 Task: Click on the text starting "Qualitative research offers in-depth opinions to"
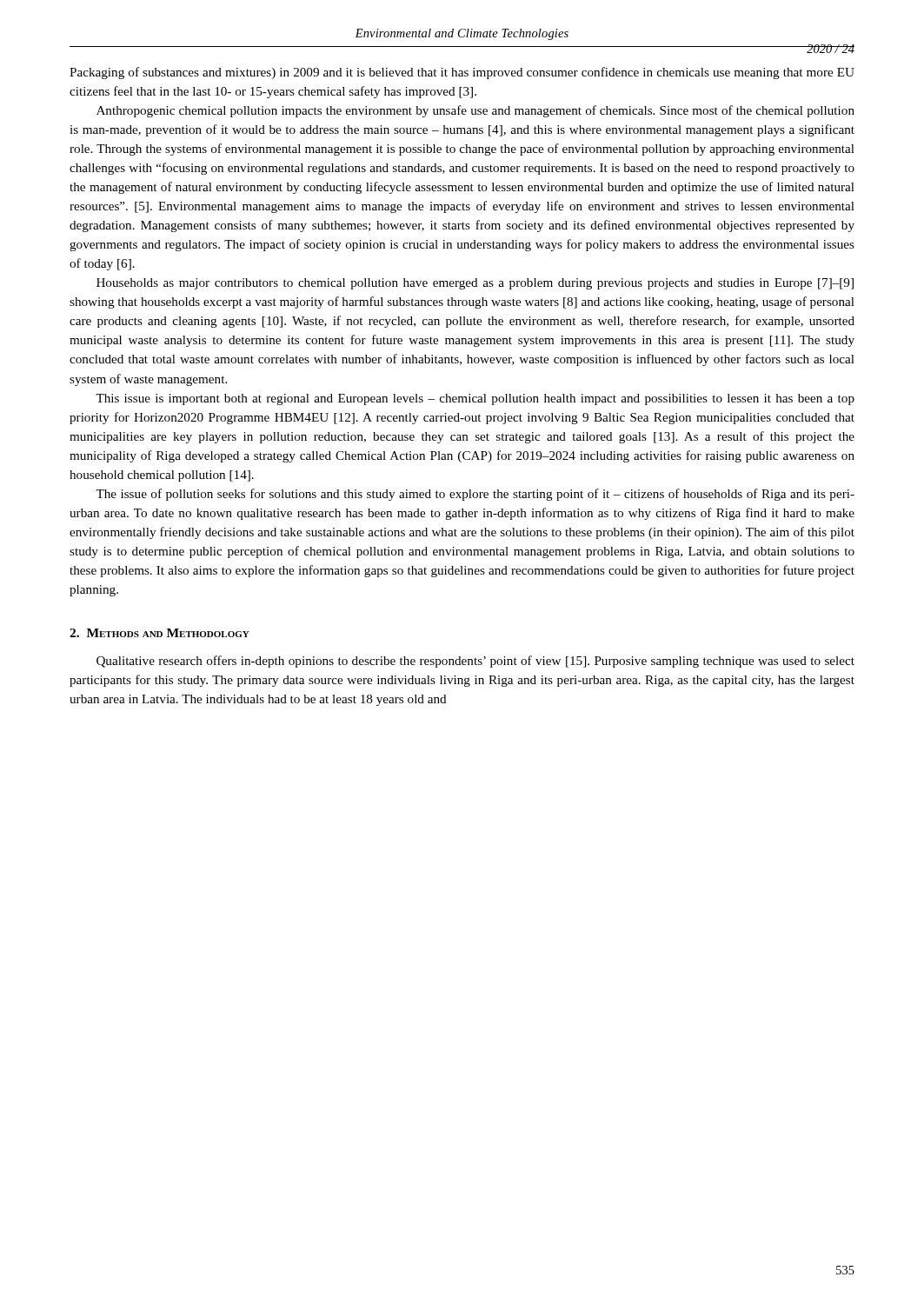click(x=462, y=680)
